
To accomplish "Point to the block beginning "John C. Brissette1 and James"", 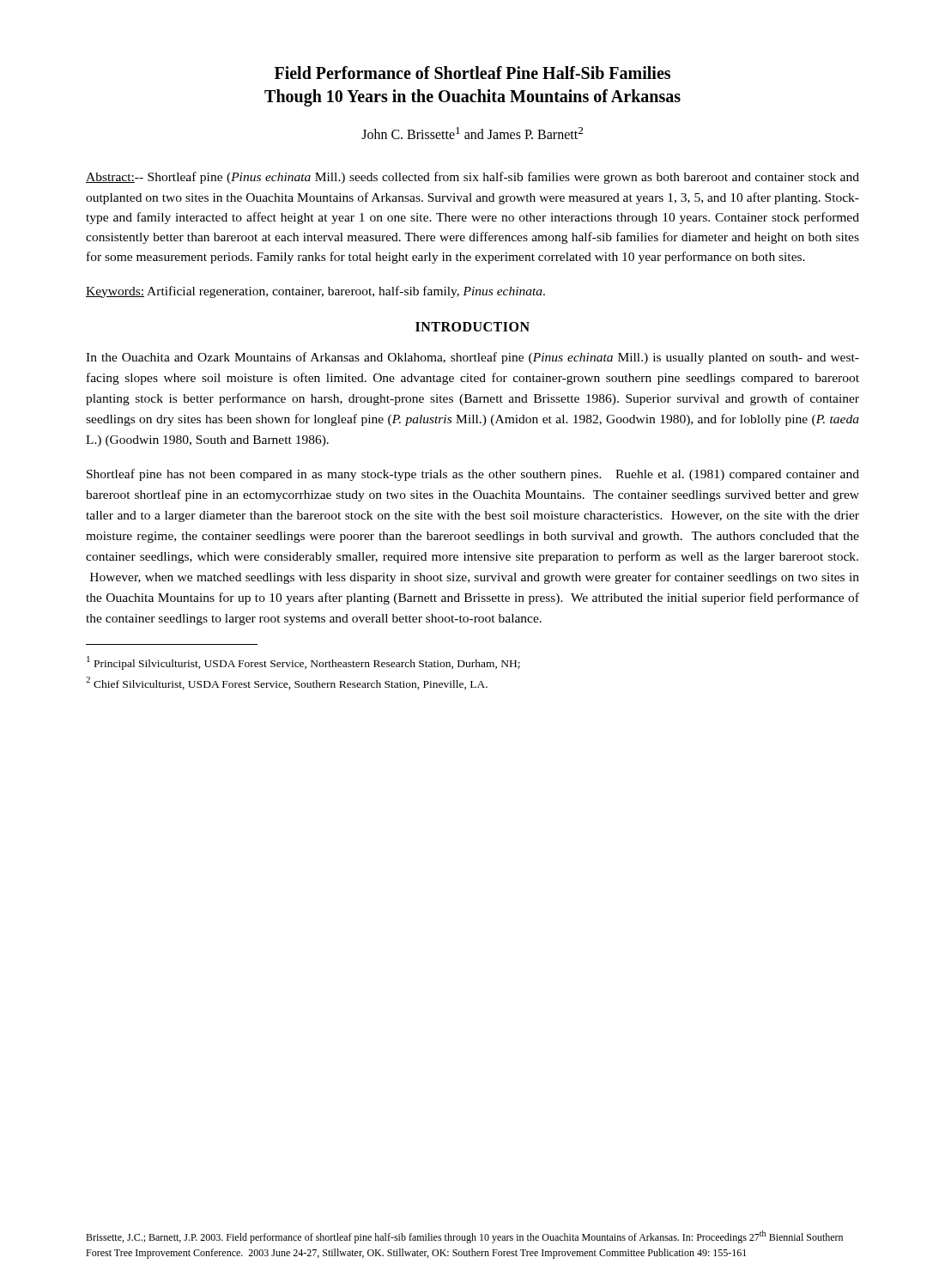I will click(x=472, y=133).
